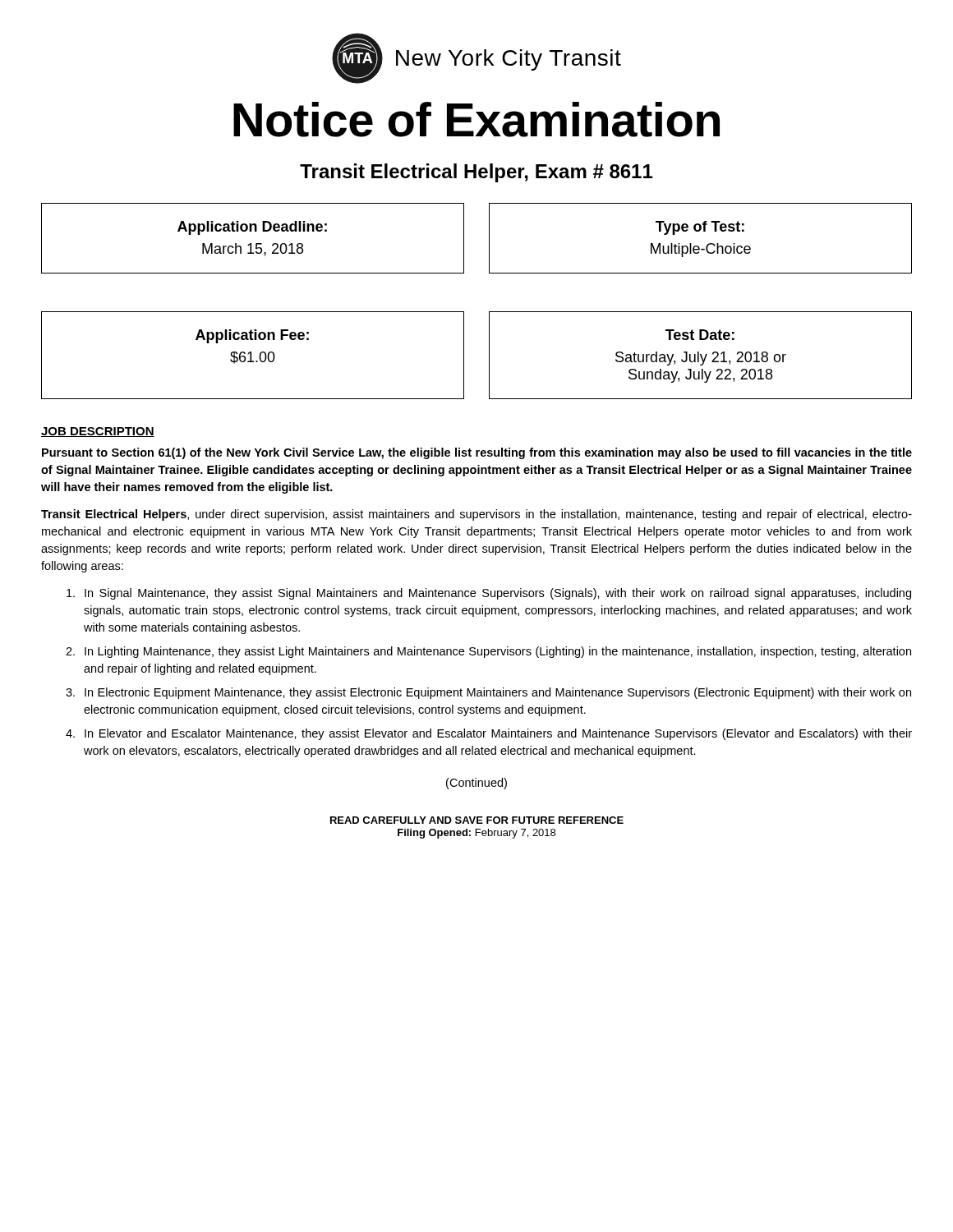Find the text block that says "Pursuant to Section 61(1)"

[x=476, y=470]
